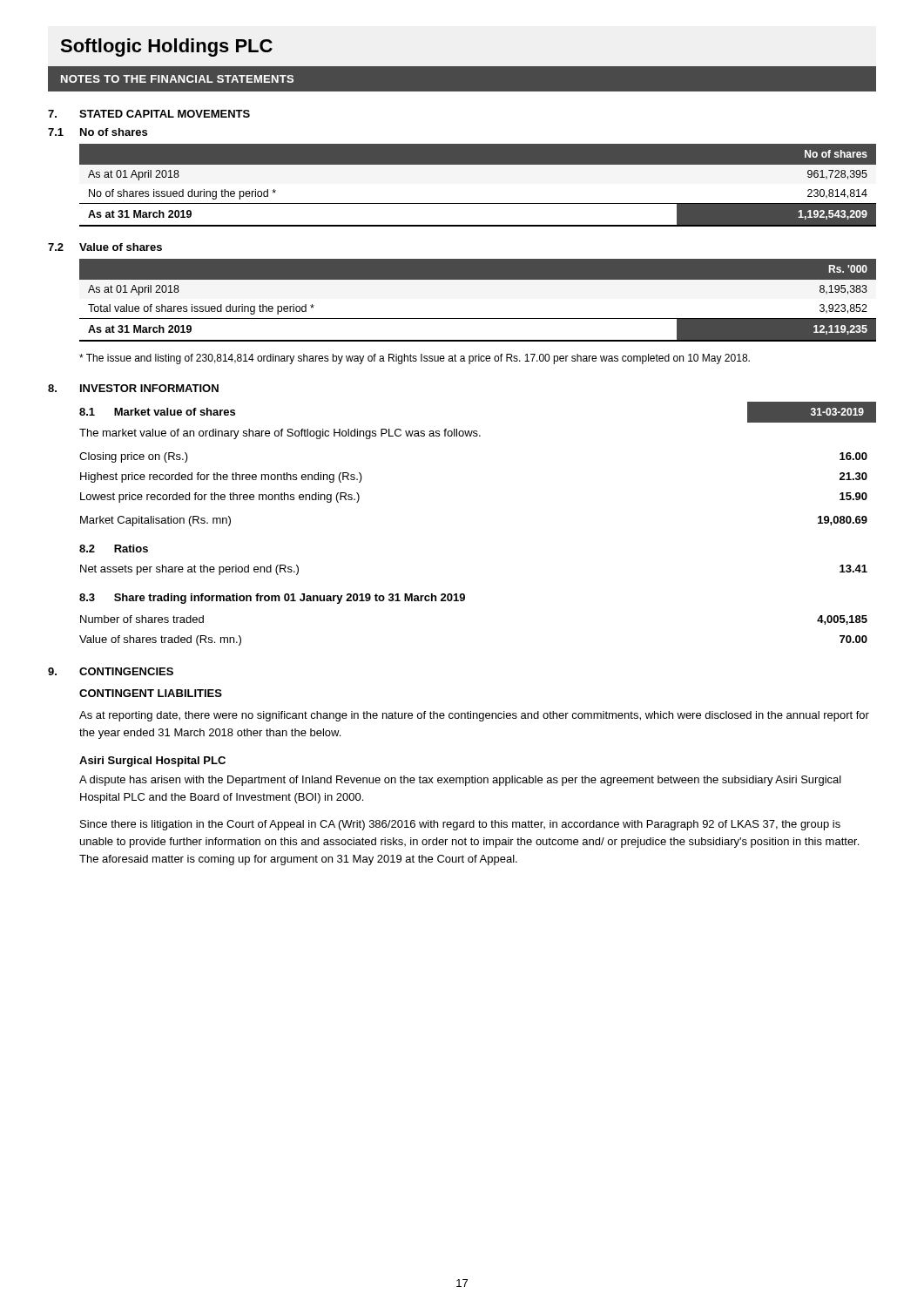Locate the text block starting "Share trading information"

click(290, 597)
